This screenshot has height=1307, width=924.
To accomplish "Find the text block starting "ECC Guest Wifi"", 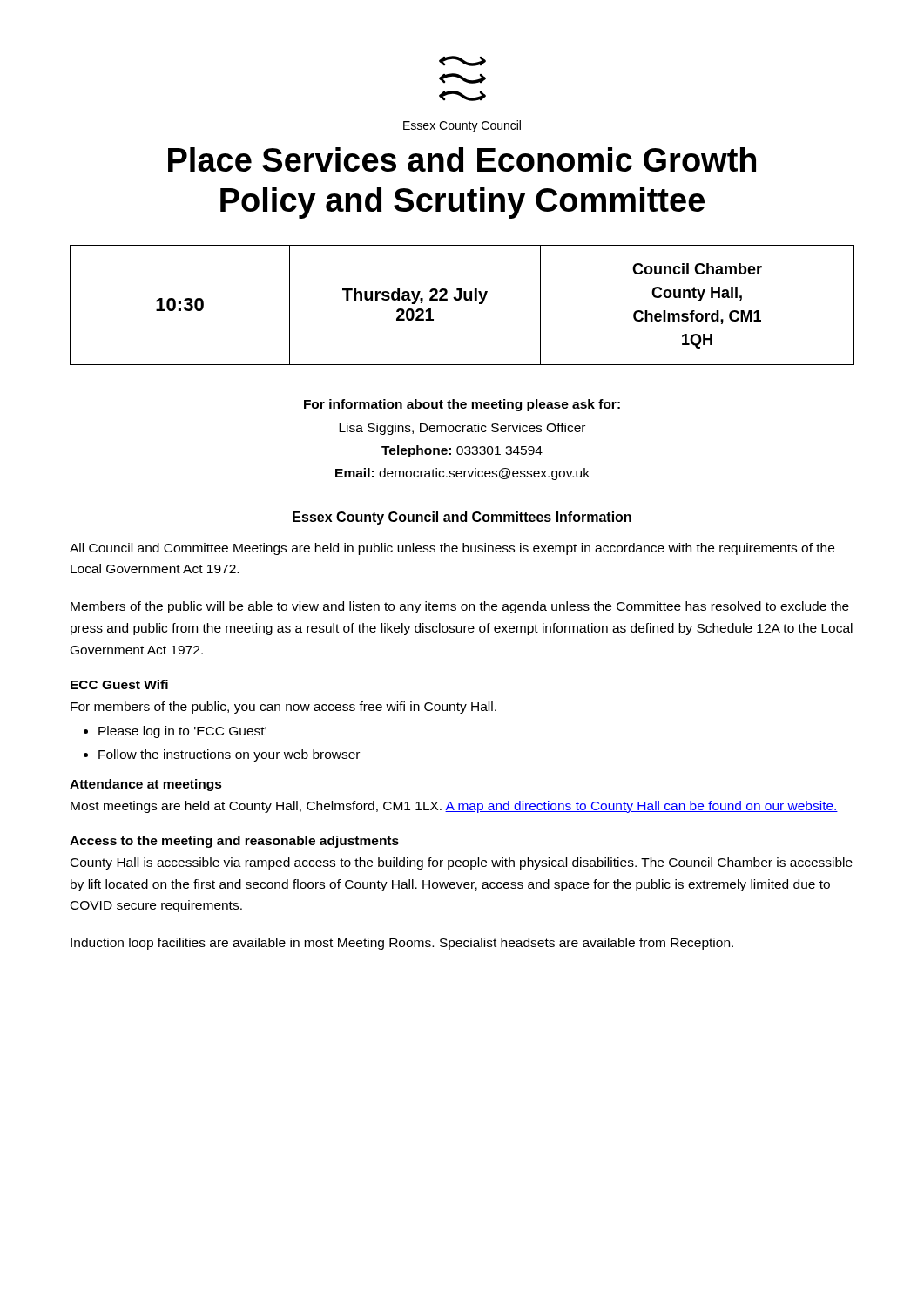I will [119, 684].
